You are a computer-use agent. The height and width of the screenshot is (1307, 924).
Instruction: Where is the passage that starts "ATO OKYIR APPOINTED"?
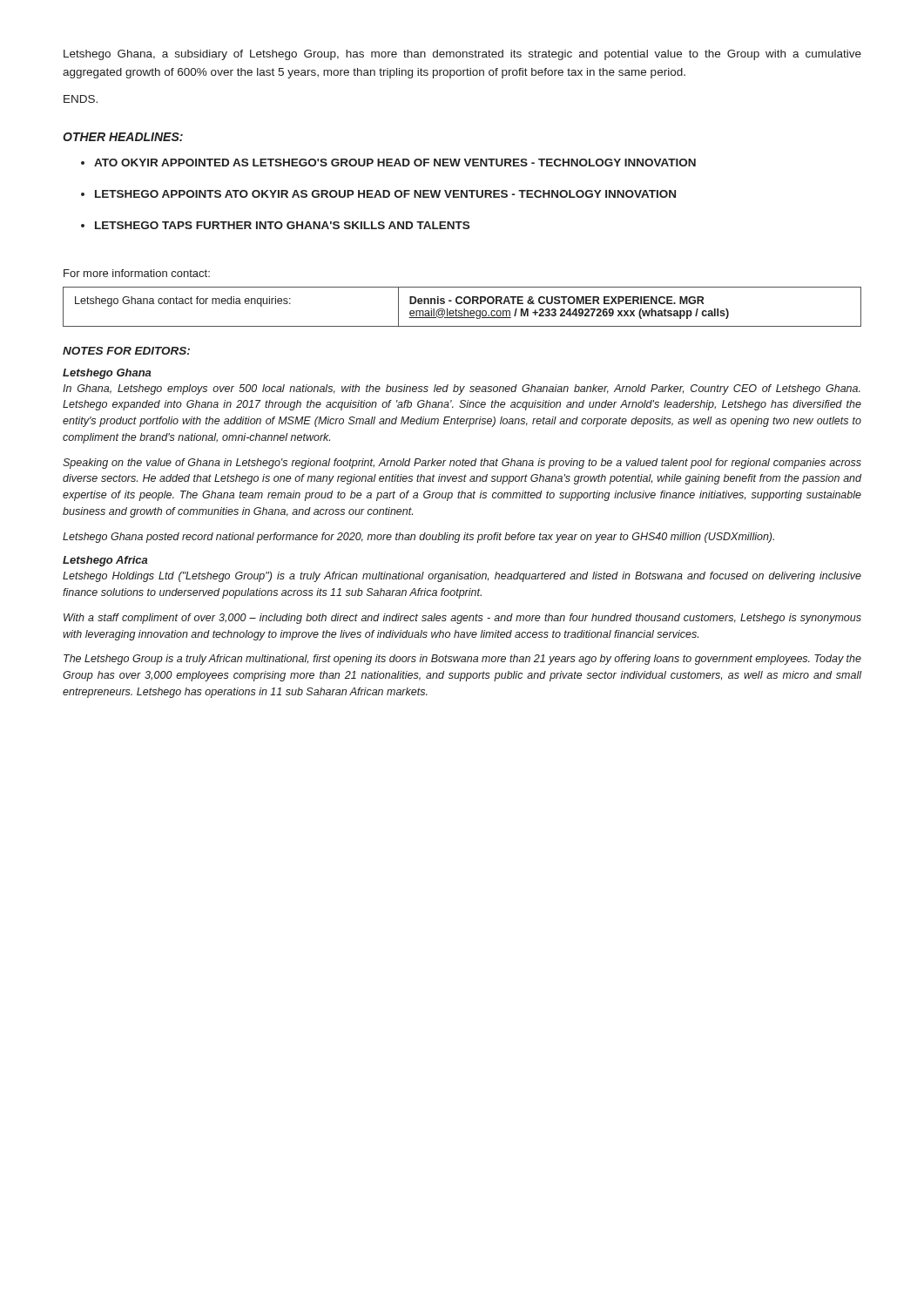click(395, 162)
